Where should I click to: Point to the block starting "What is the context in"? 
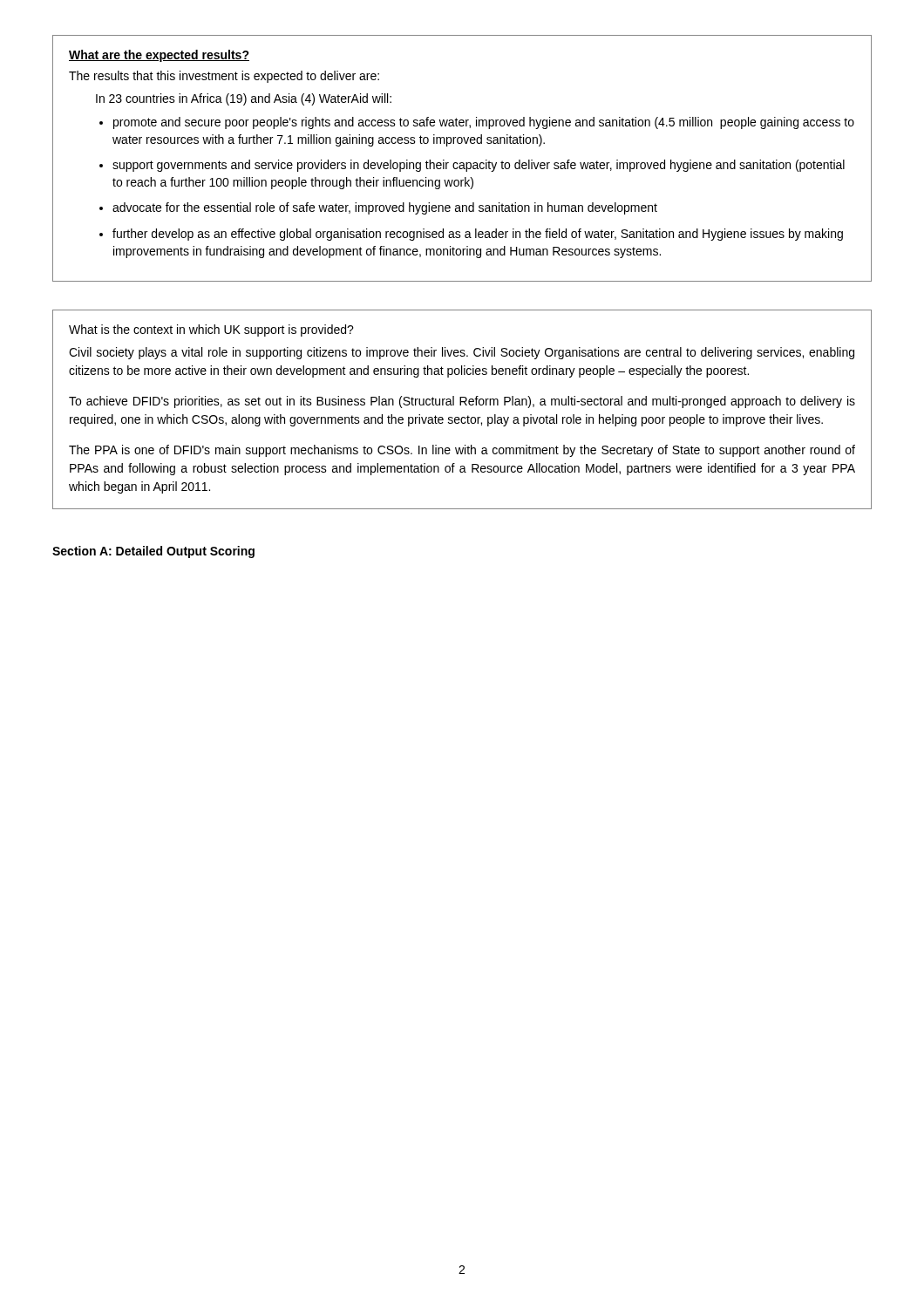click(211, 330)
